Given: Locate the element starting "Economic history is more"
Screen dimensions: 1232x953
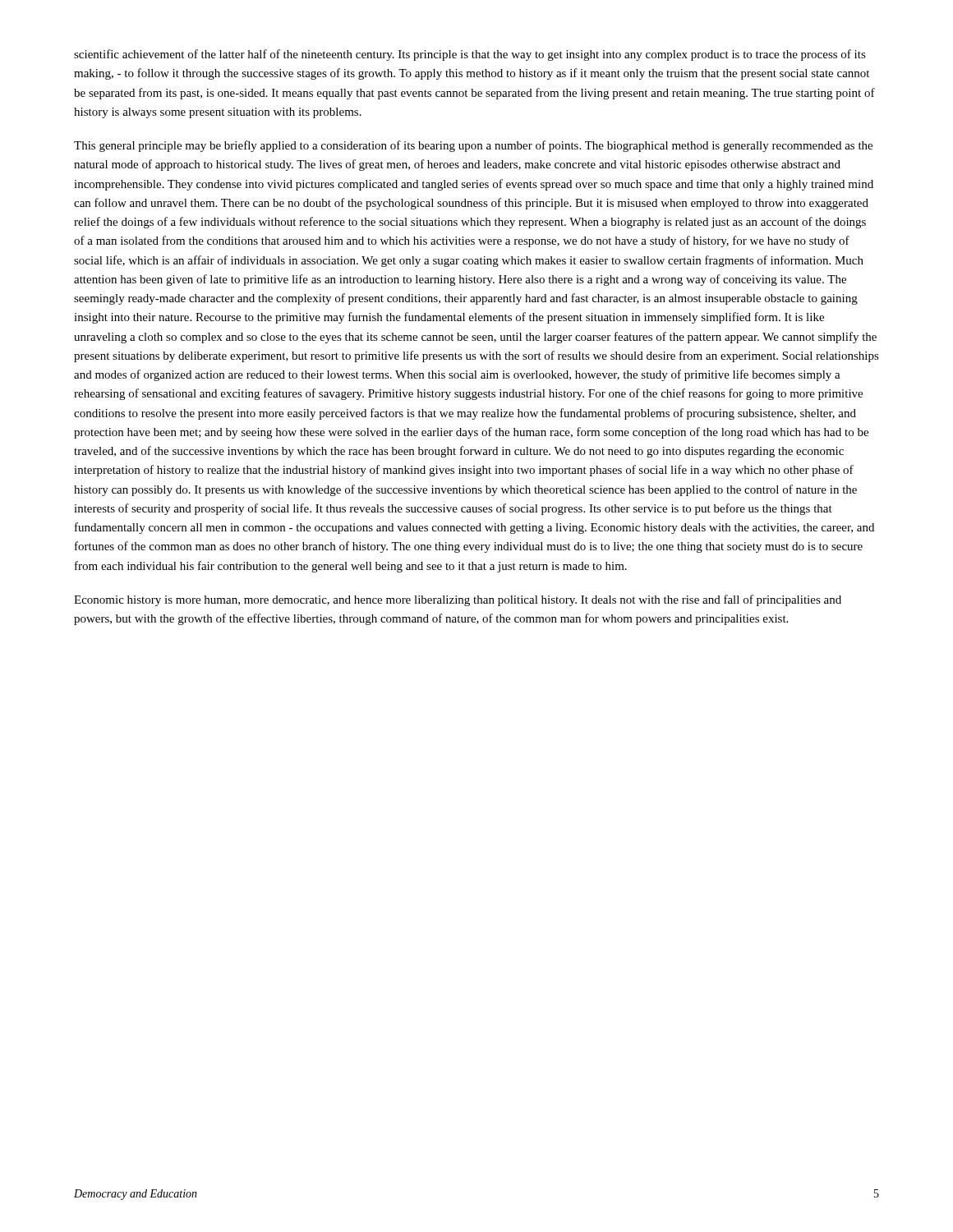Looking at the screenshot, I should point(458,609).
